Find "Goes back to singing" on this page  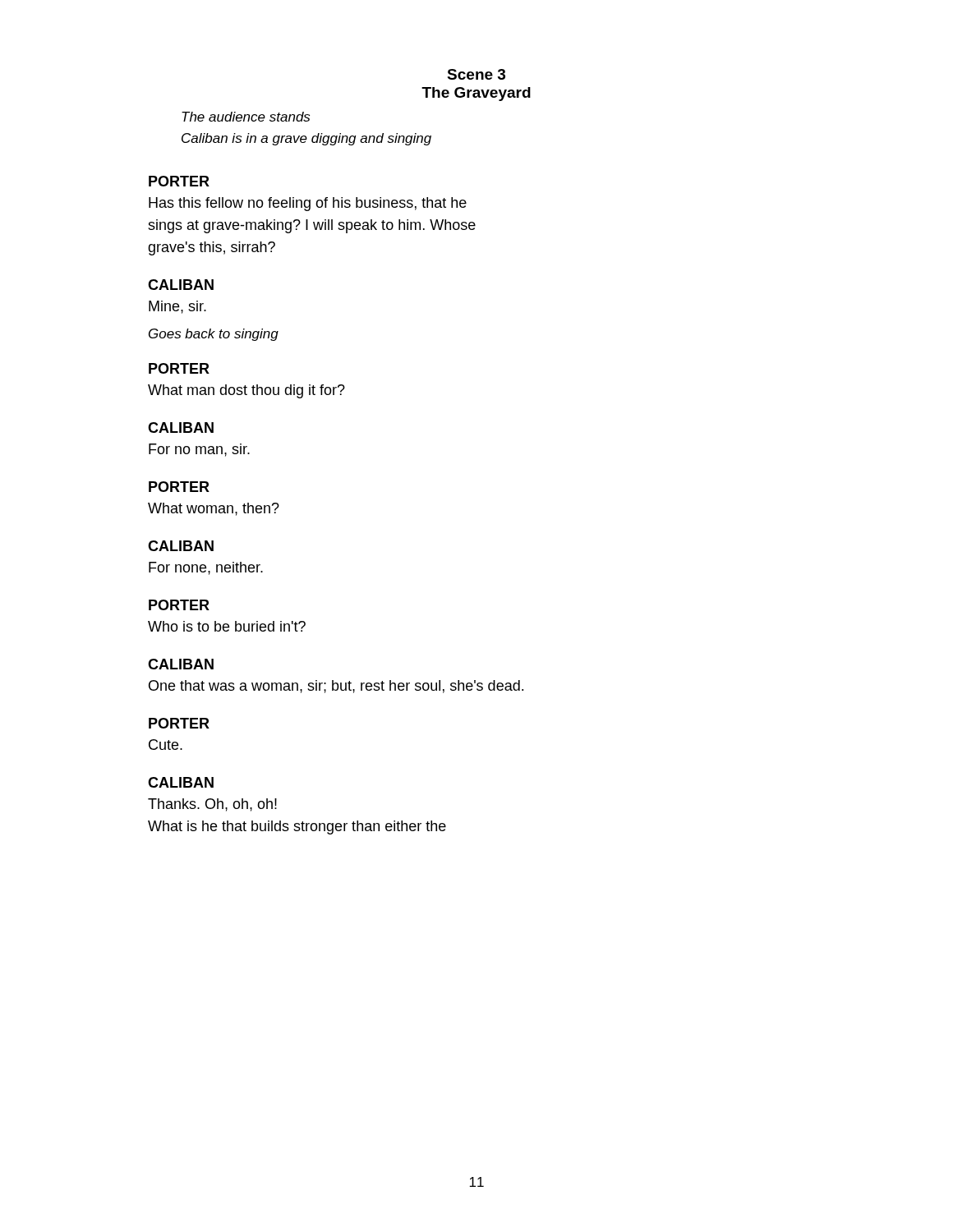click(x=213, y=334)
